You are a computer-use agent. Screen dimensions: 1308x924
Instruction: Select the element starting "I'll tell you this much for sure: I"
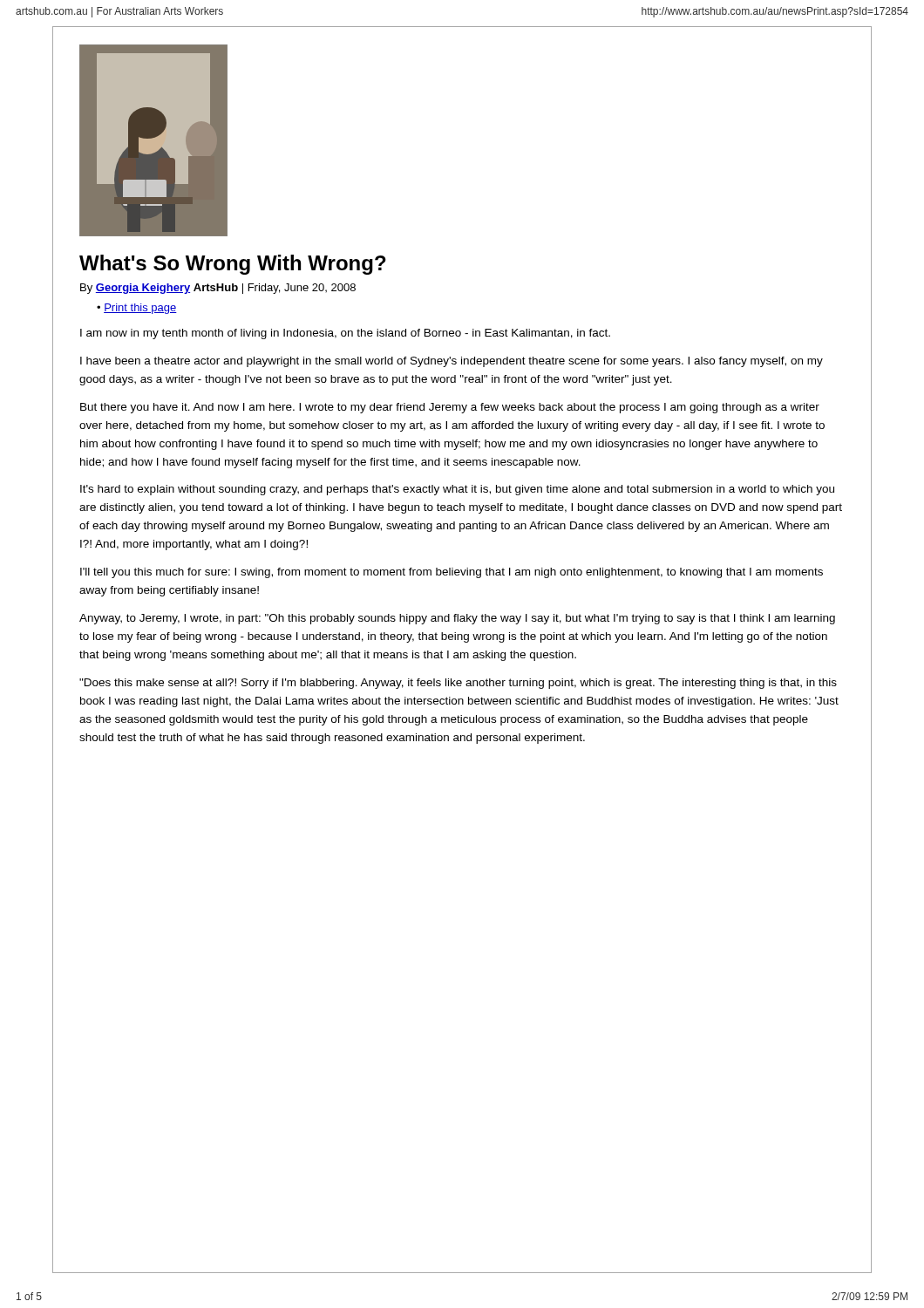(451, 581)
